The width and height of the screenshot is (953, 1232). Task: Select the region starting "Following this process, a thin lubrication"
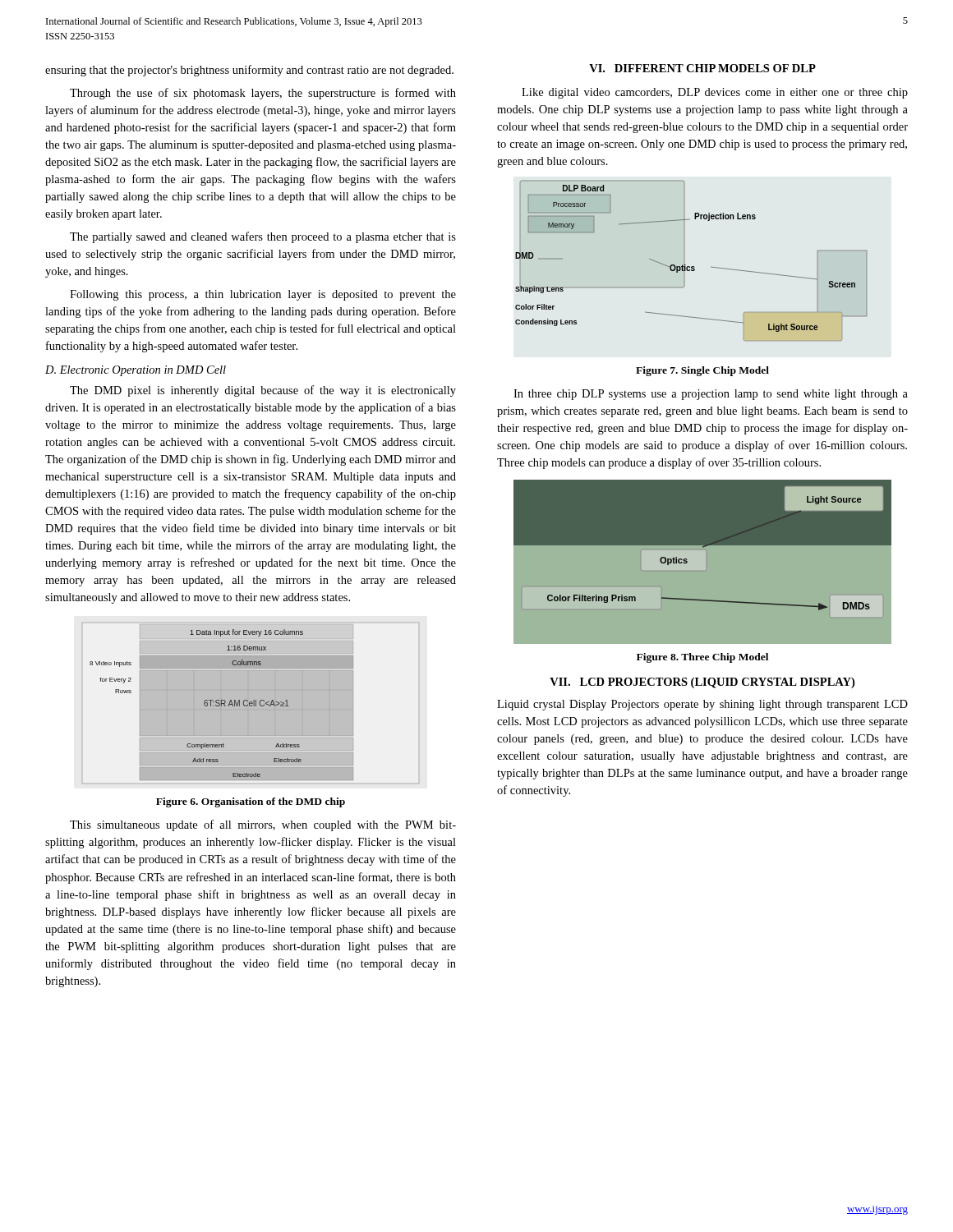251,321
